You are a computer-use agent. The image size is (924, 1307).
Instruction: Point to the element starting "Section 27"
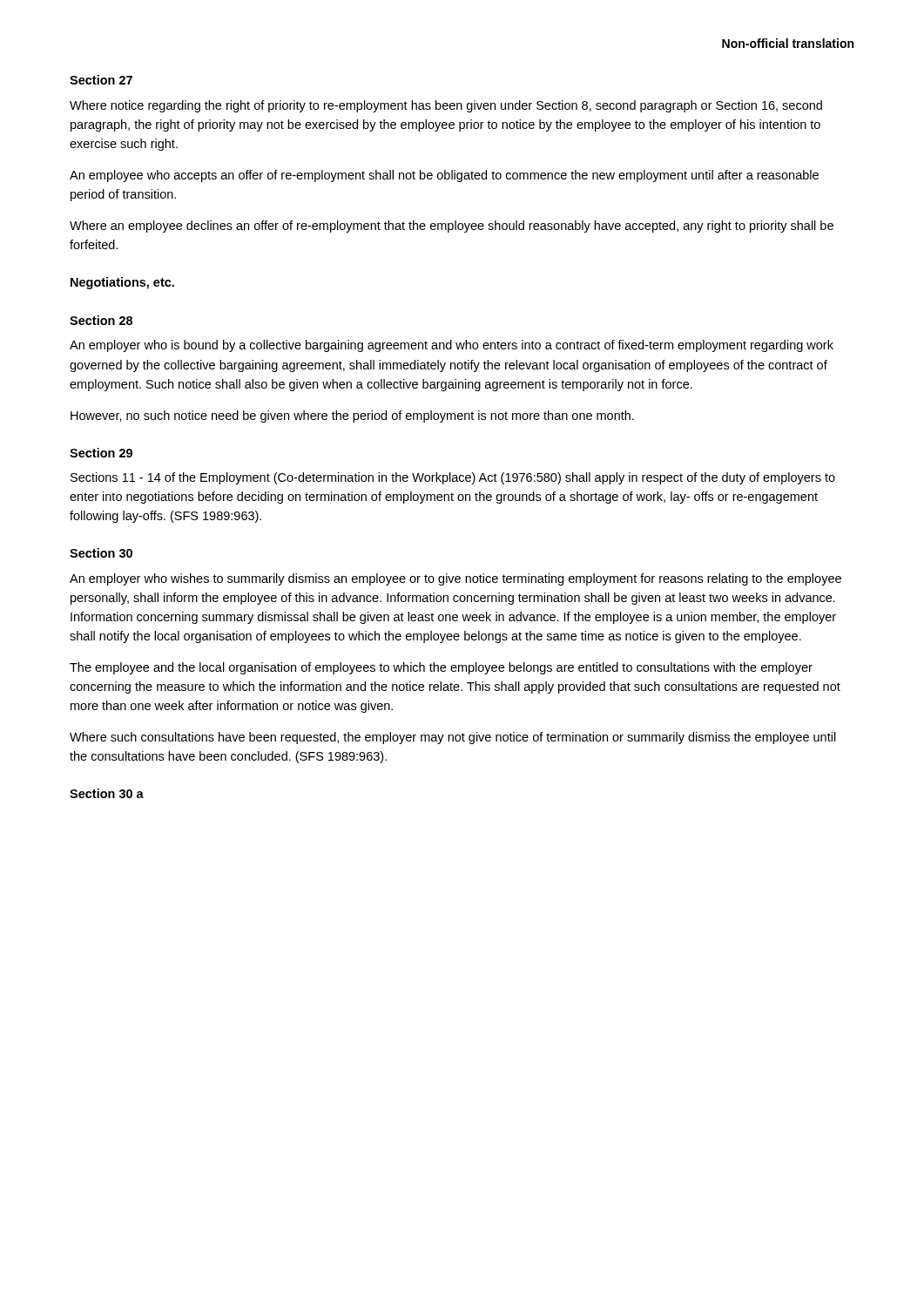click(x=101, y=80)
